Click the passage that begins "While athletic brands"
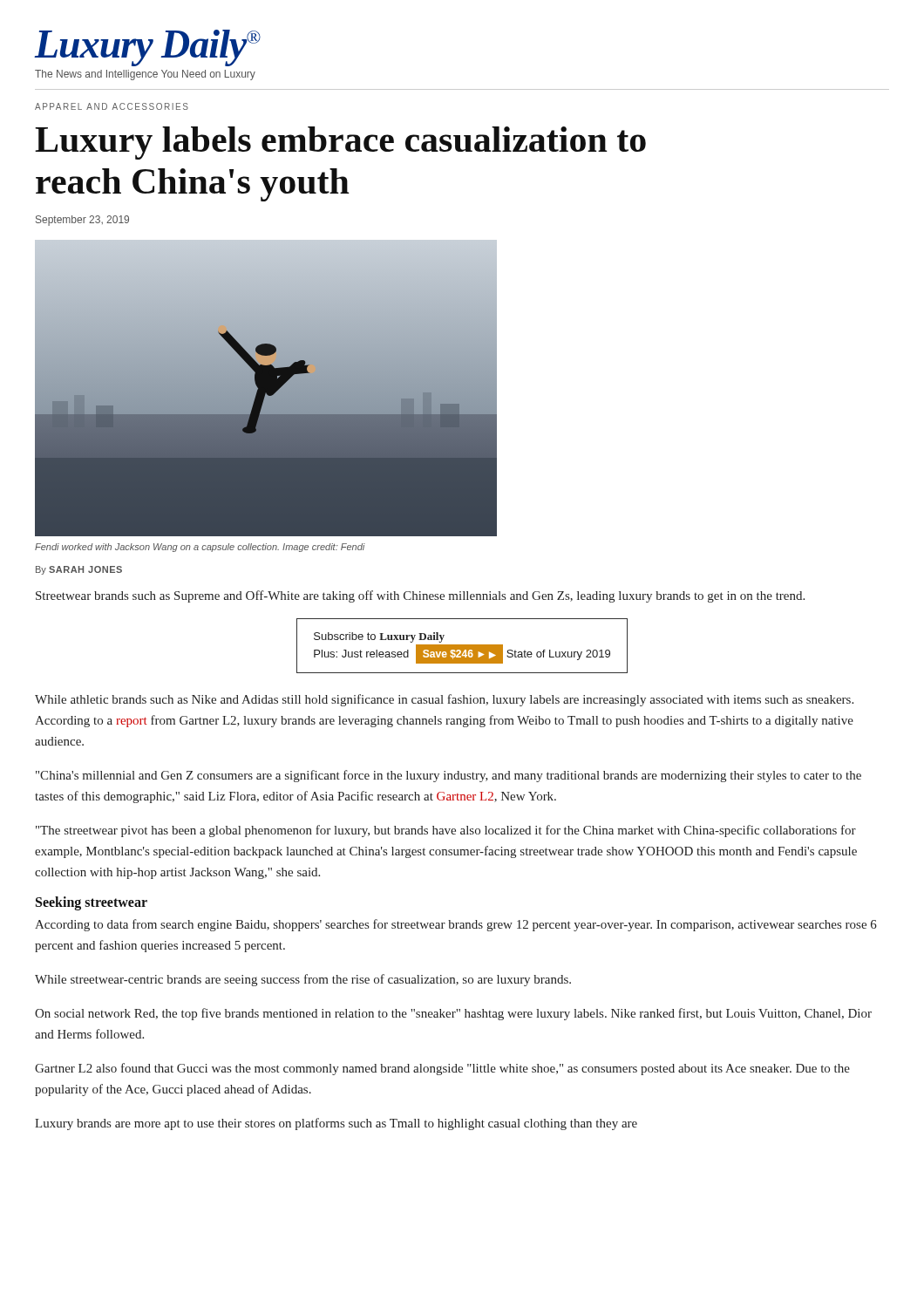Viewport: 924px width, 1308px height. coord(462,720)
